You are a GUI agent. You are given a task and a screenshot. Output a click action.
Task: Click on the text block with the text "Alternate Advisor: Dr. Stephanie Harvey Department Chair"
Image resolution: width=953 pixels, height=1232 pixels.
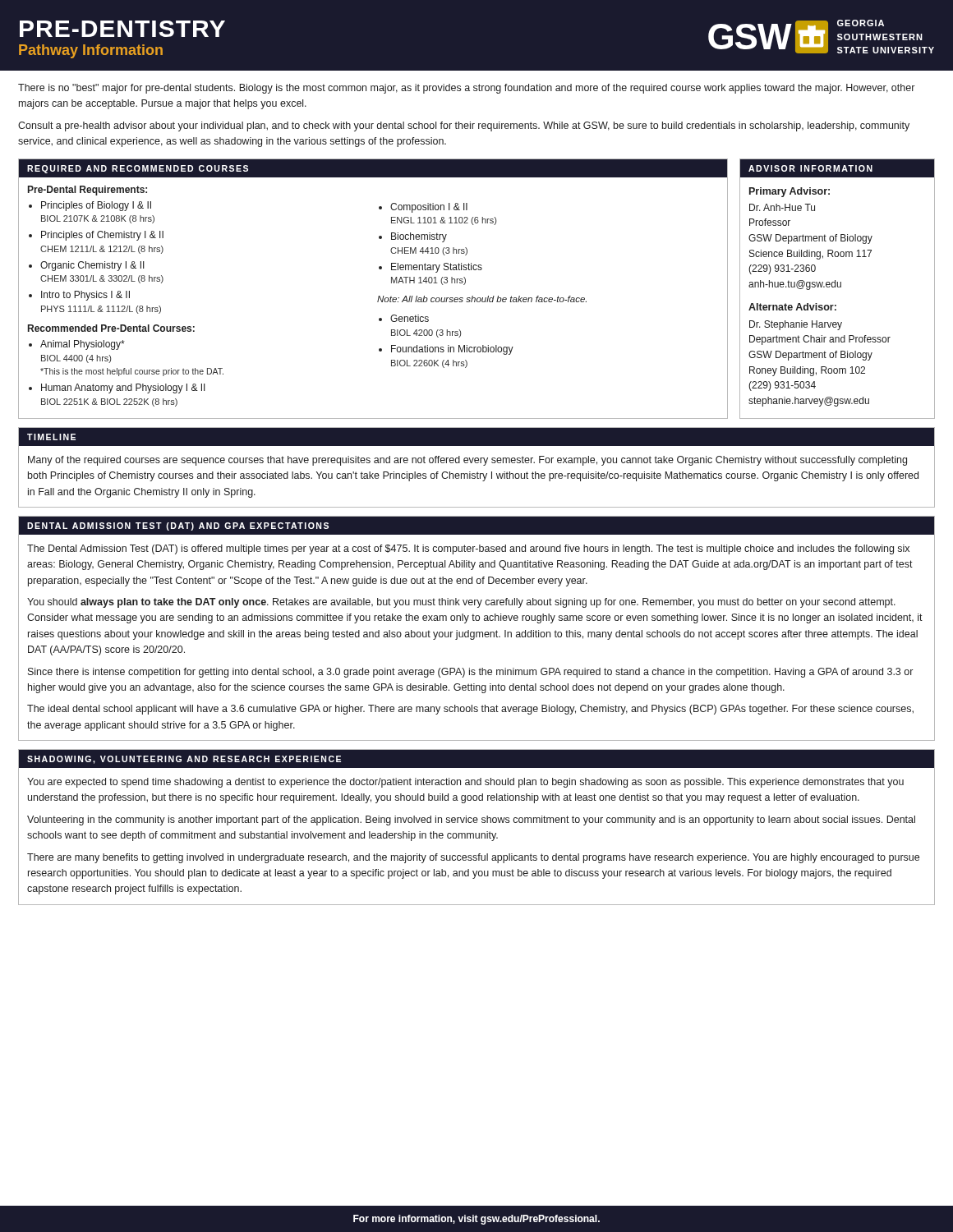click(837, 353)
